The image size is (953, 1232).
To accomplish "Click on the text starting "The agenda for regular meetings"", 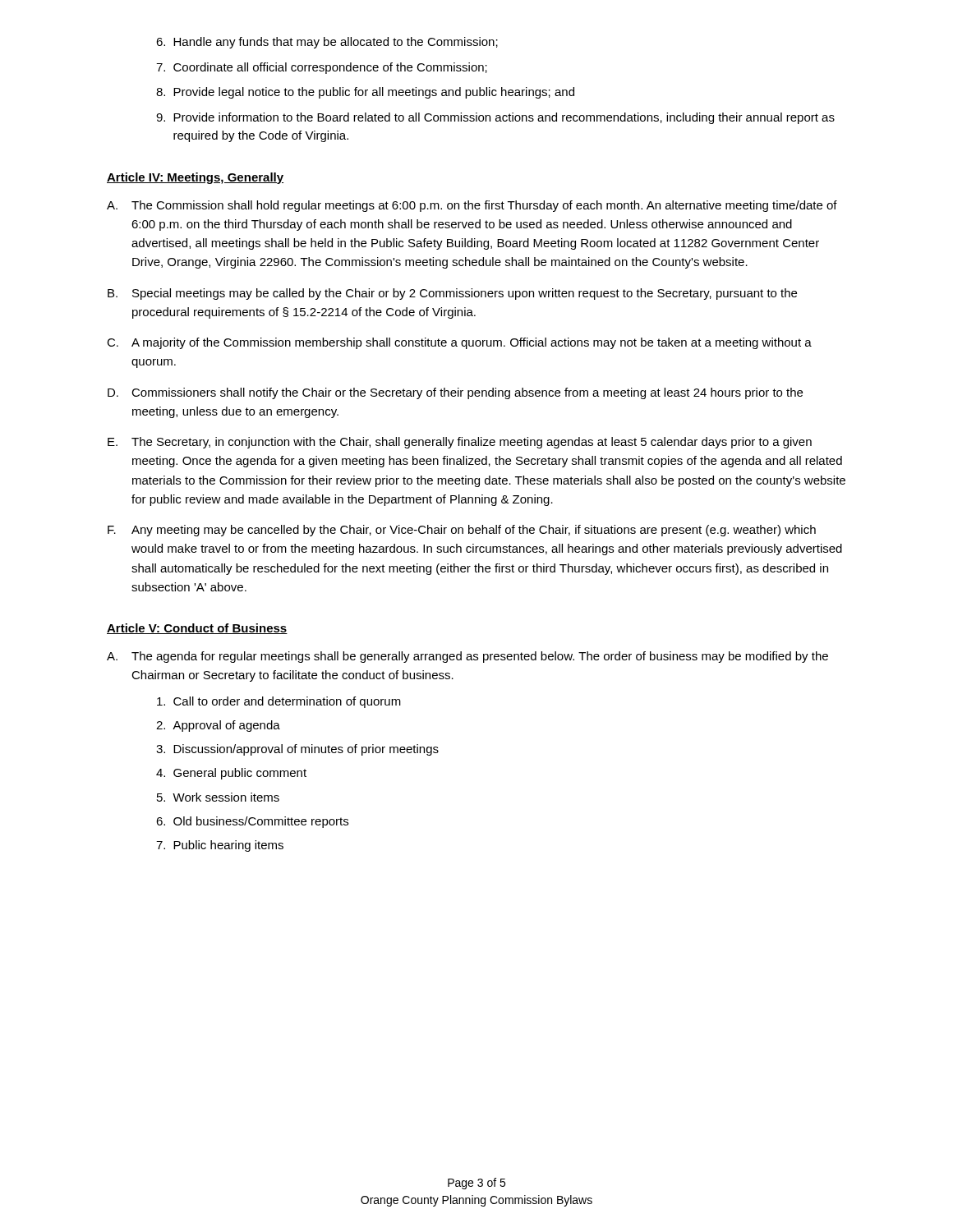I will pyautogui.click(x=480, y=665).
